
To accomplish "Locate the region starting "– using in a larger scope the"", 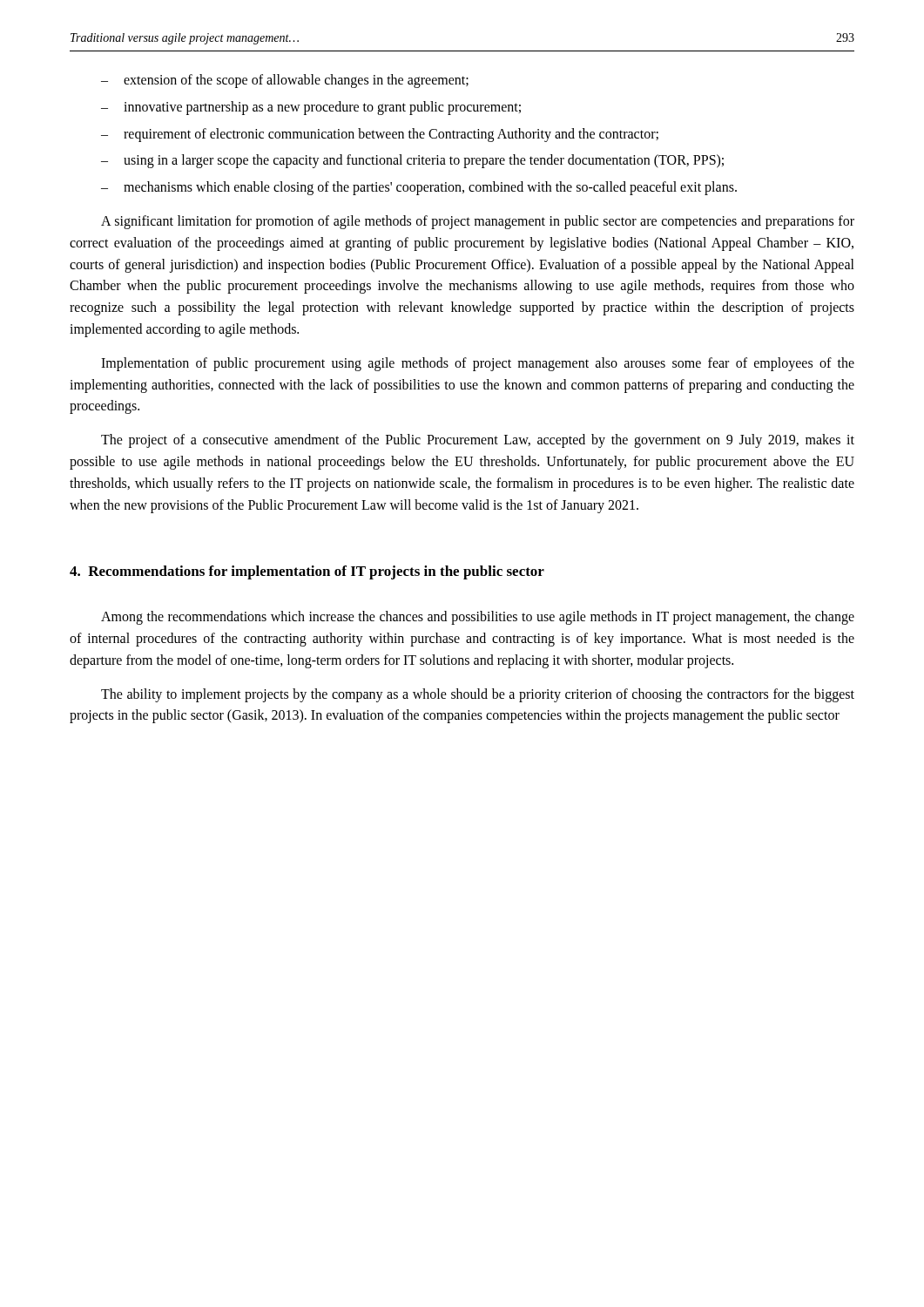I will tap(478, 161).
